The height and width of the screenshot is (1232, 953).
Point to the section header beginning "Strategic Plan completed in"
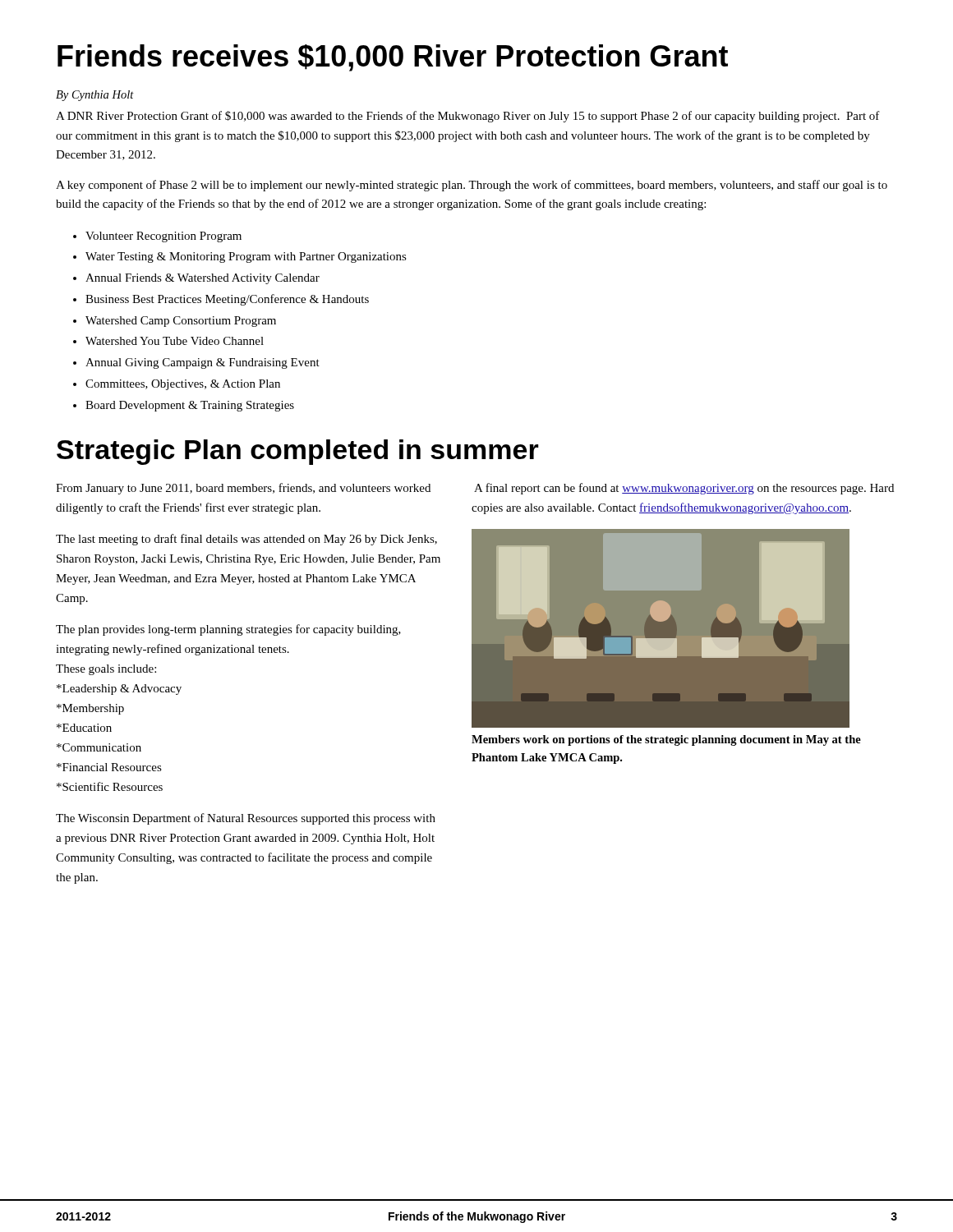pyautogui.click(x=476, y=450)
